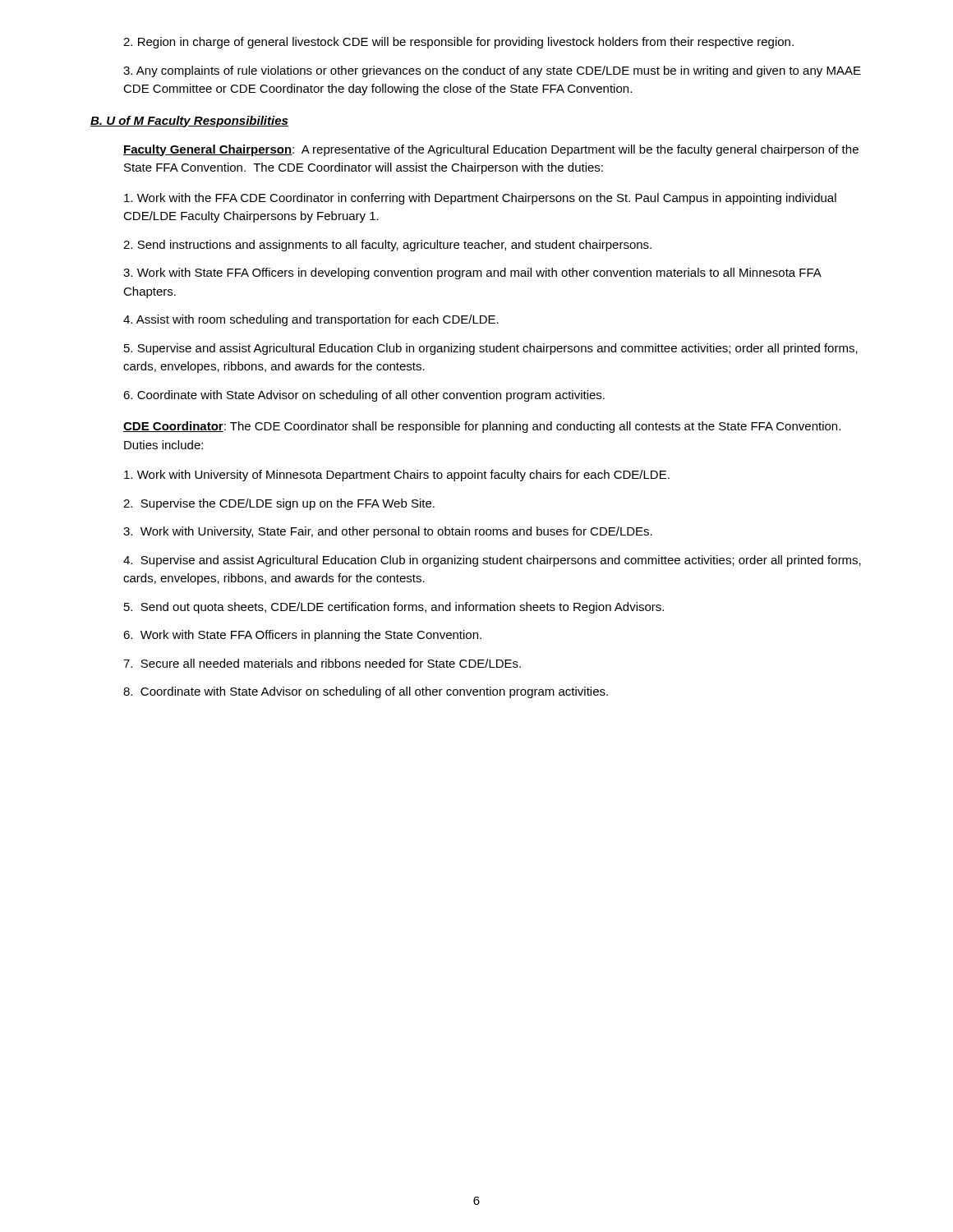The height and width of the screenshot is (1232, 953).
Task: Find the list item containing "5. Supervise and assist Agricultural Education"
Action: click(491, 357)
